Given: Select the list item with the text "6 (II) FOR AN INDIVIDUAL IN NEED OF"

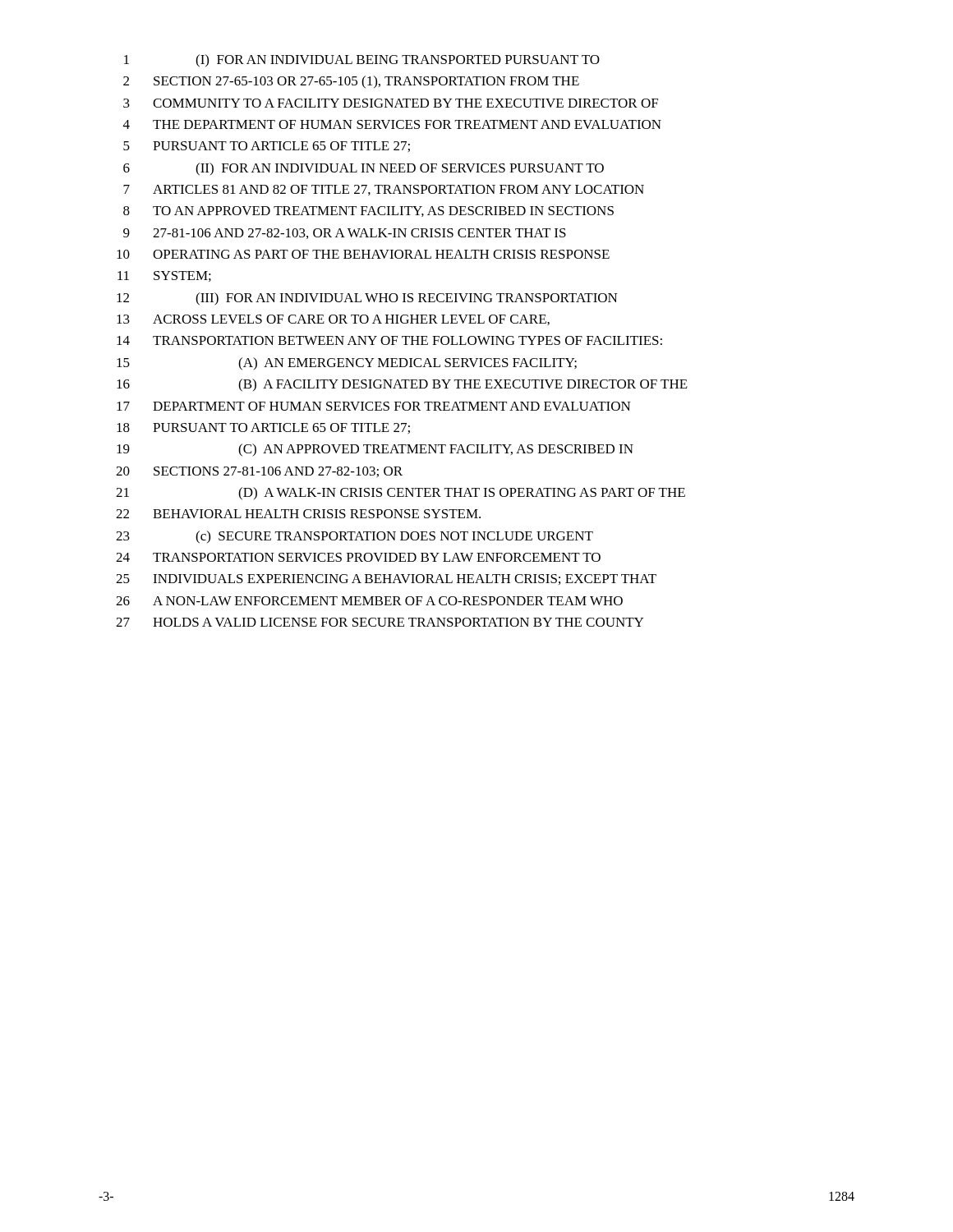Looking at the screenshot, I should (476, 222).
